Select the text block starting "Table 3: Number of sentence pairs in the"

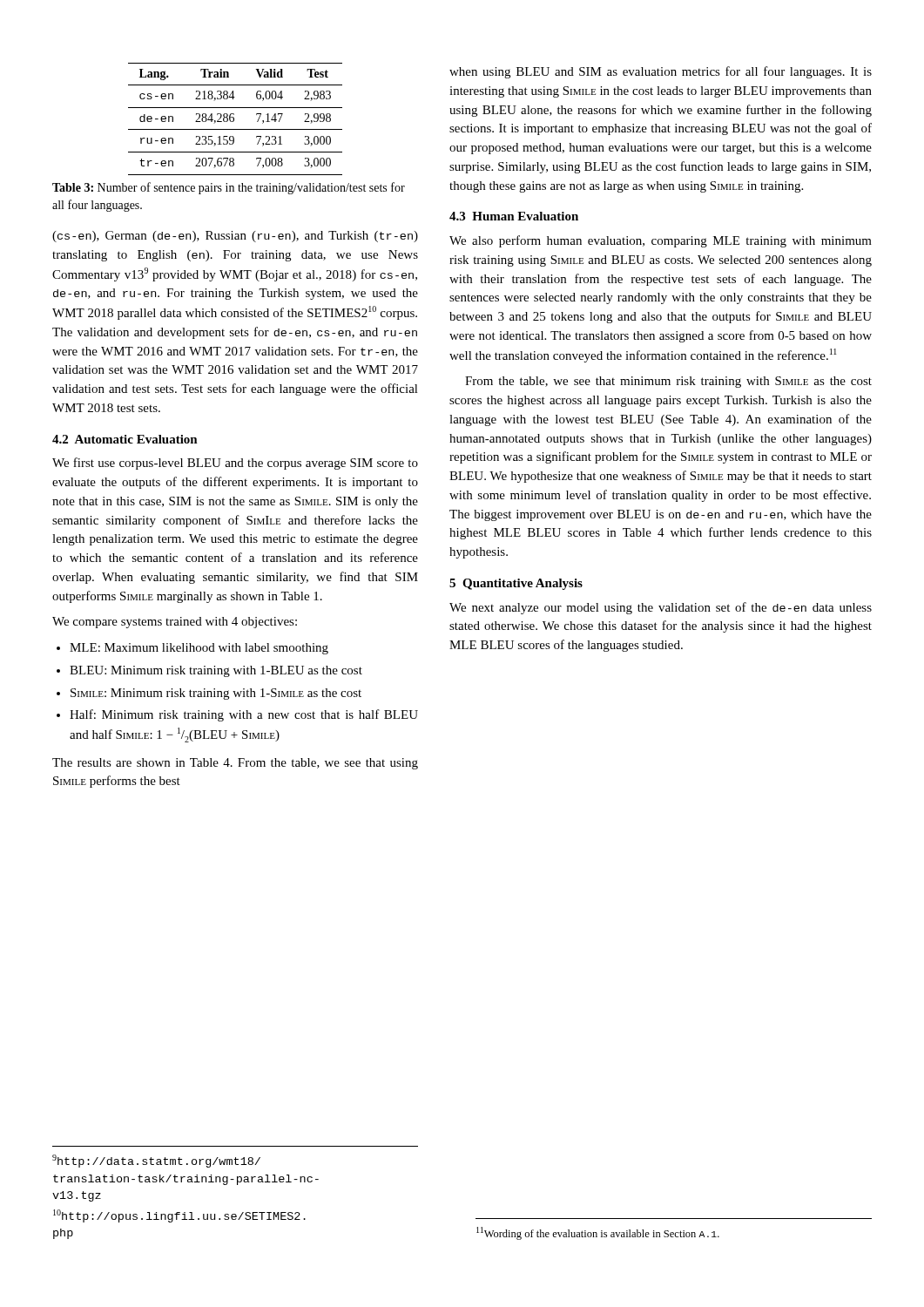click(228, 196)
